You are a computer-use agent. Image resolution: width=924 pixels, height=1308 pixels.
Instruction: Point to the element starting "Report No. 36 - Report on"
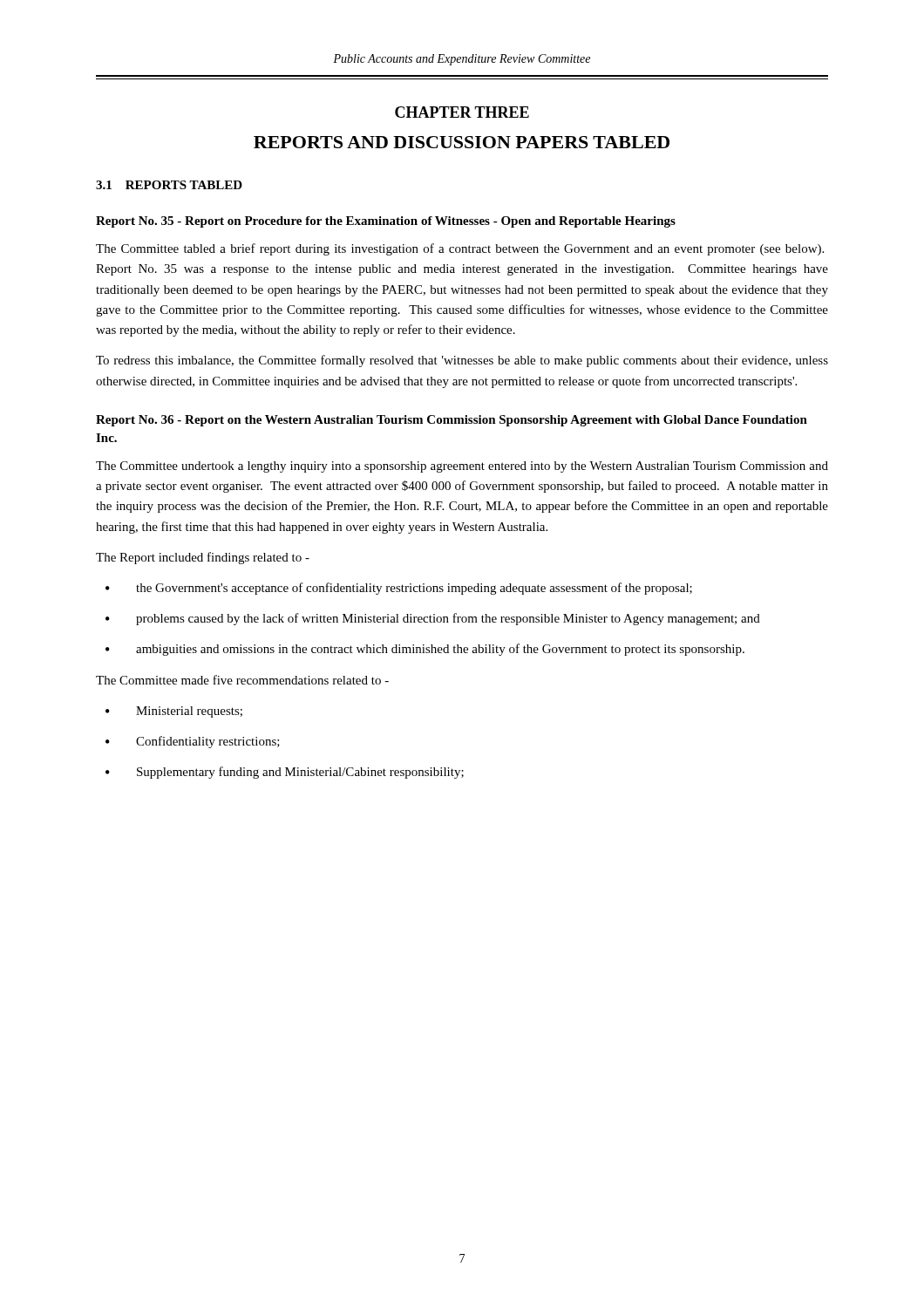pos(451,428)
